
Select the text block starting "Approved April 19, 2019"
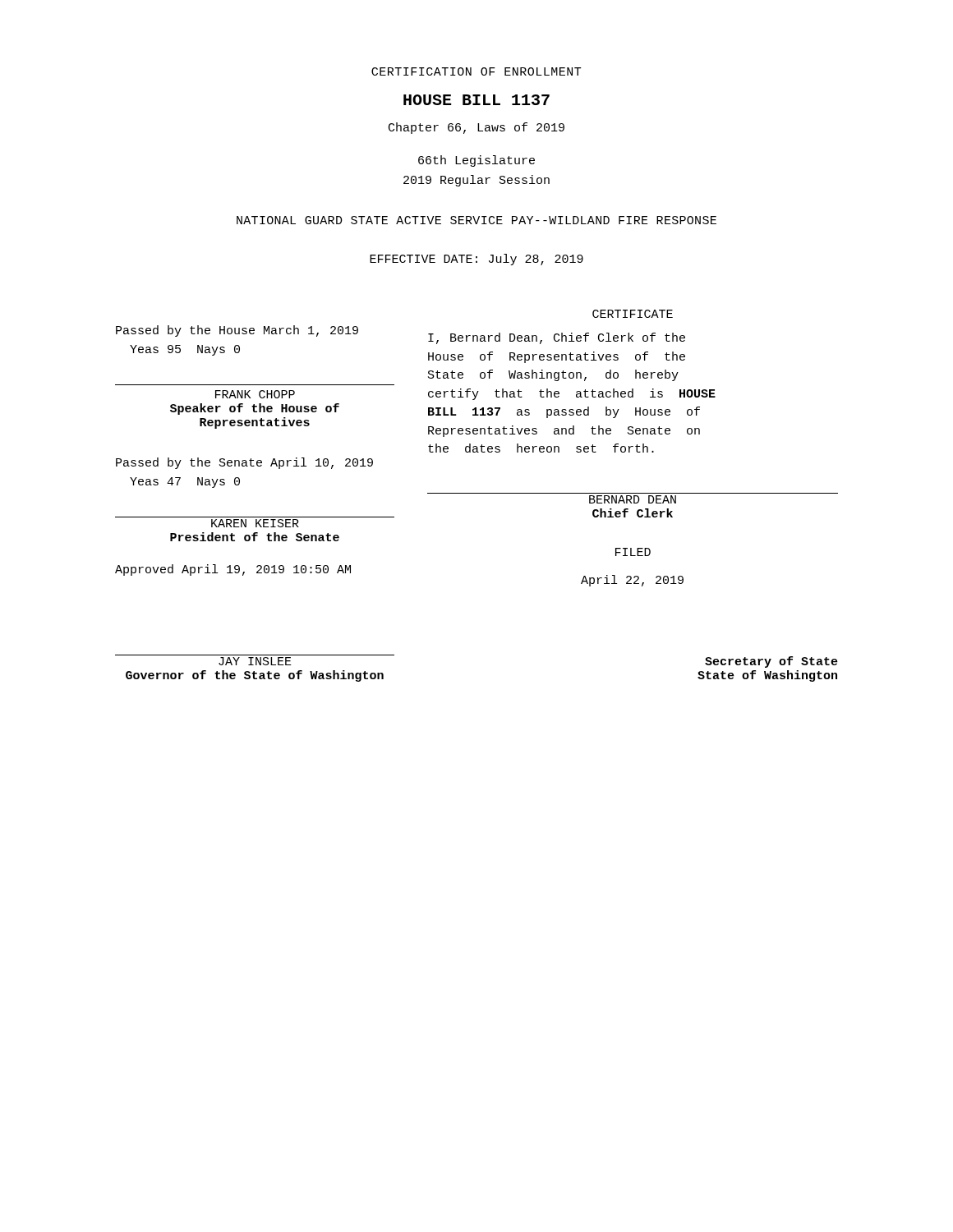[255, 571]
